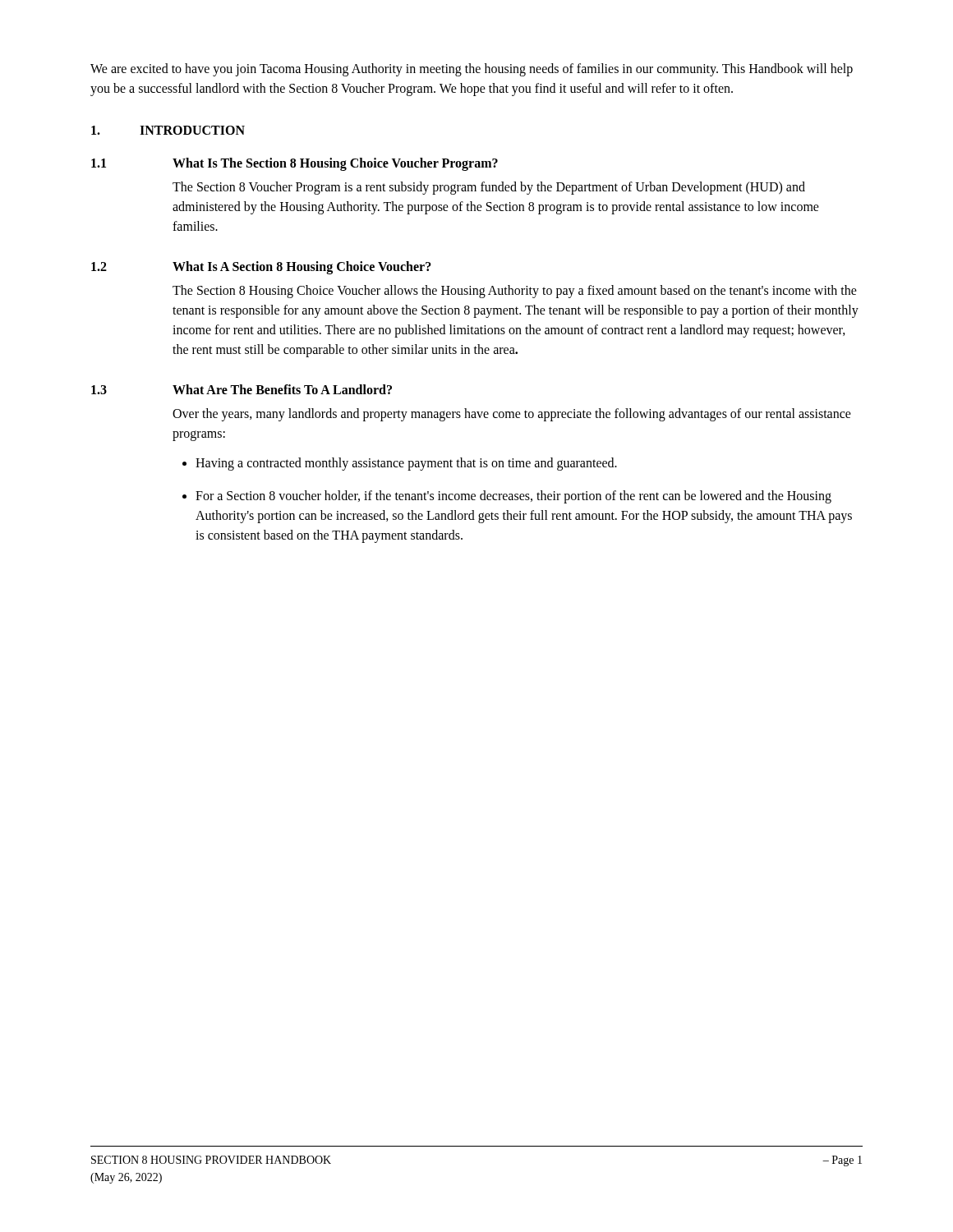953x1232 pixels.
Task: Find the text block containing "Over the years, many landlords and"
Action: [x=512, y=423]
